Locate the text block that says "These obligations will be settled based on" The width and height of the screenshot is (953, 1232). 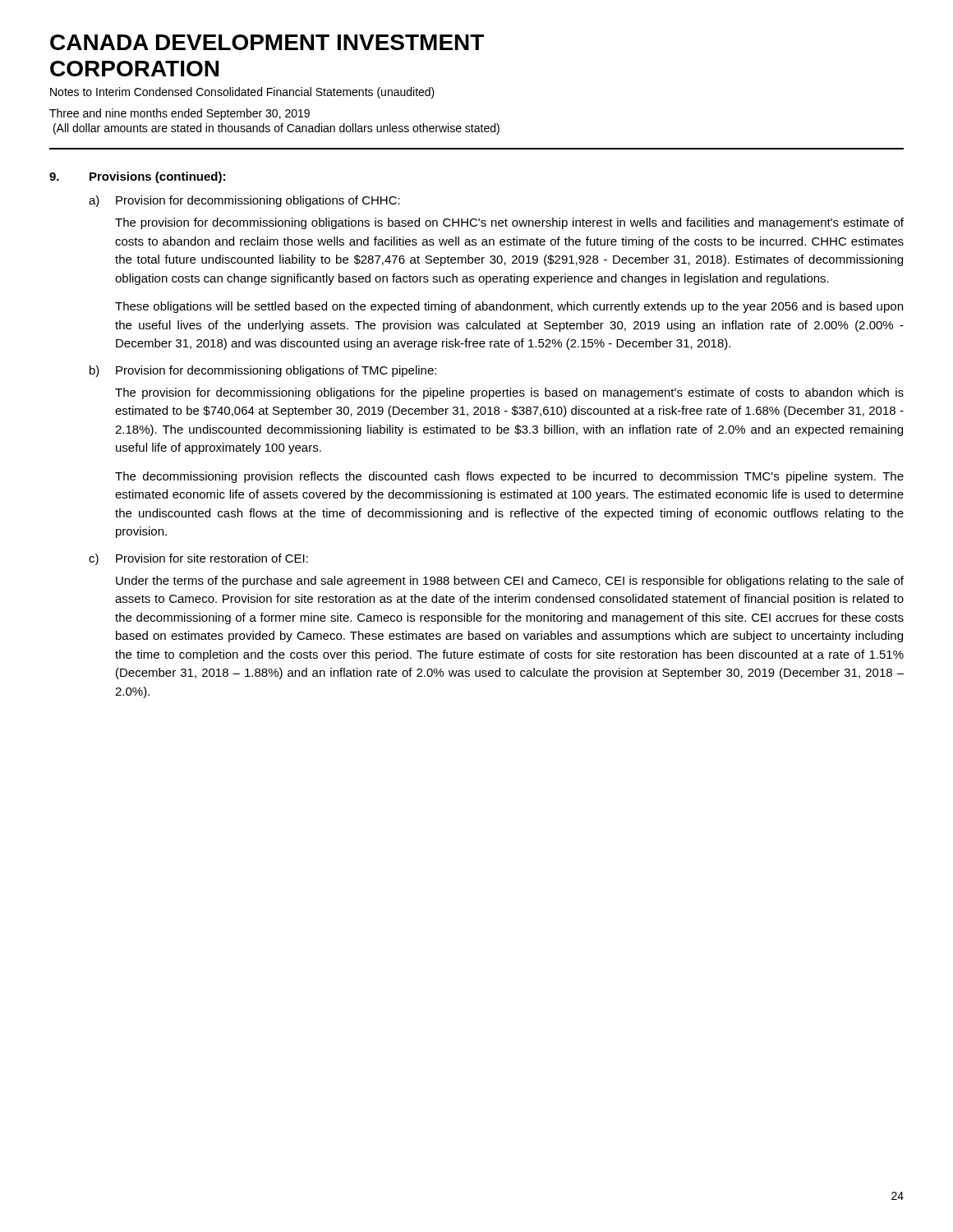[x=509, y=325]
